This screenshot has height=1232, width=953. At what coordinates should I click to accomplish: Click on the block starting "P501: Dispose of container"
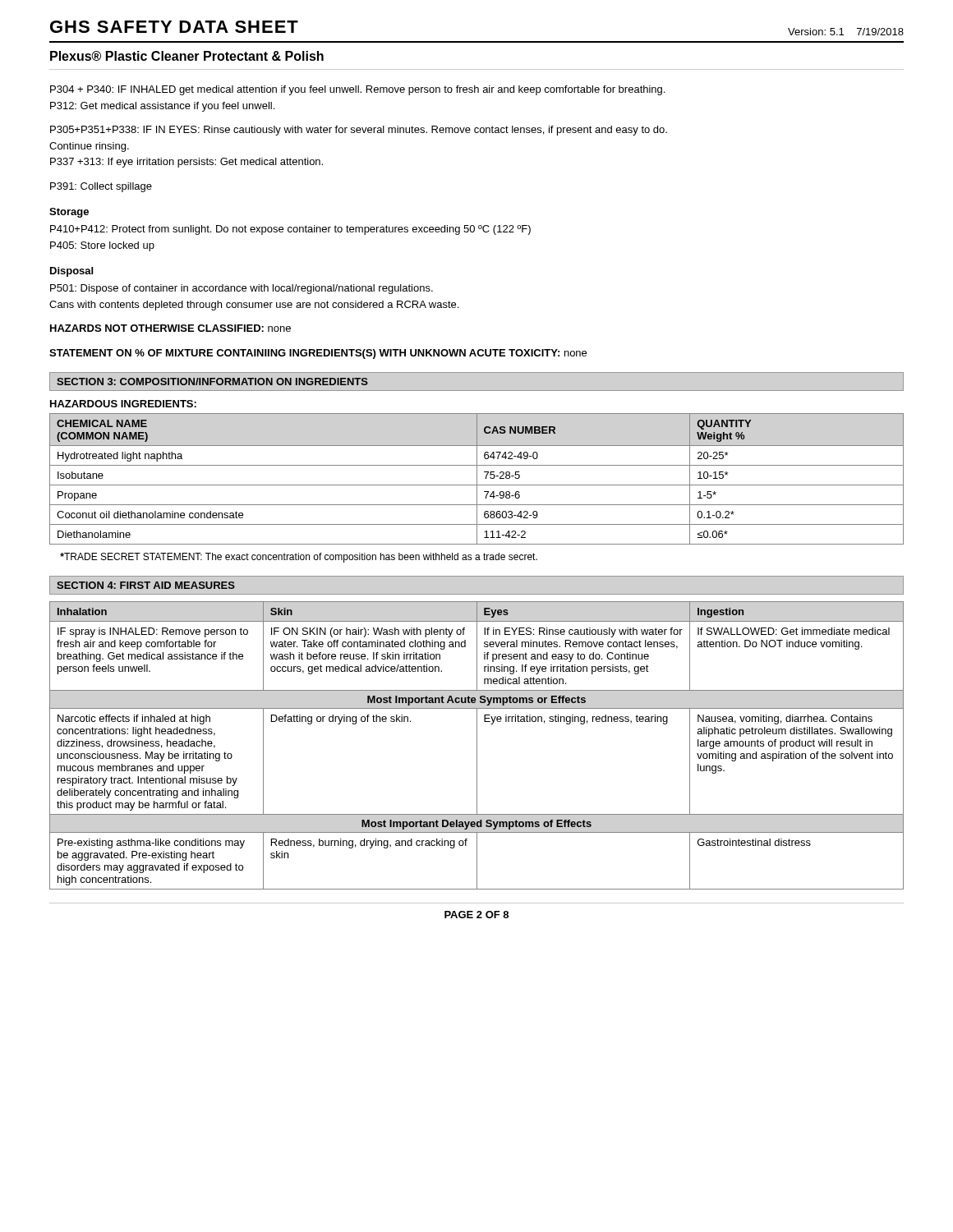254,296
